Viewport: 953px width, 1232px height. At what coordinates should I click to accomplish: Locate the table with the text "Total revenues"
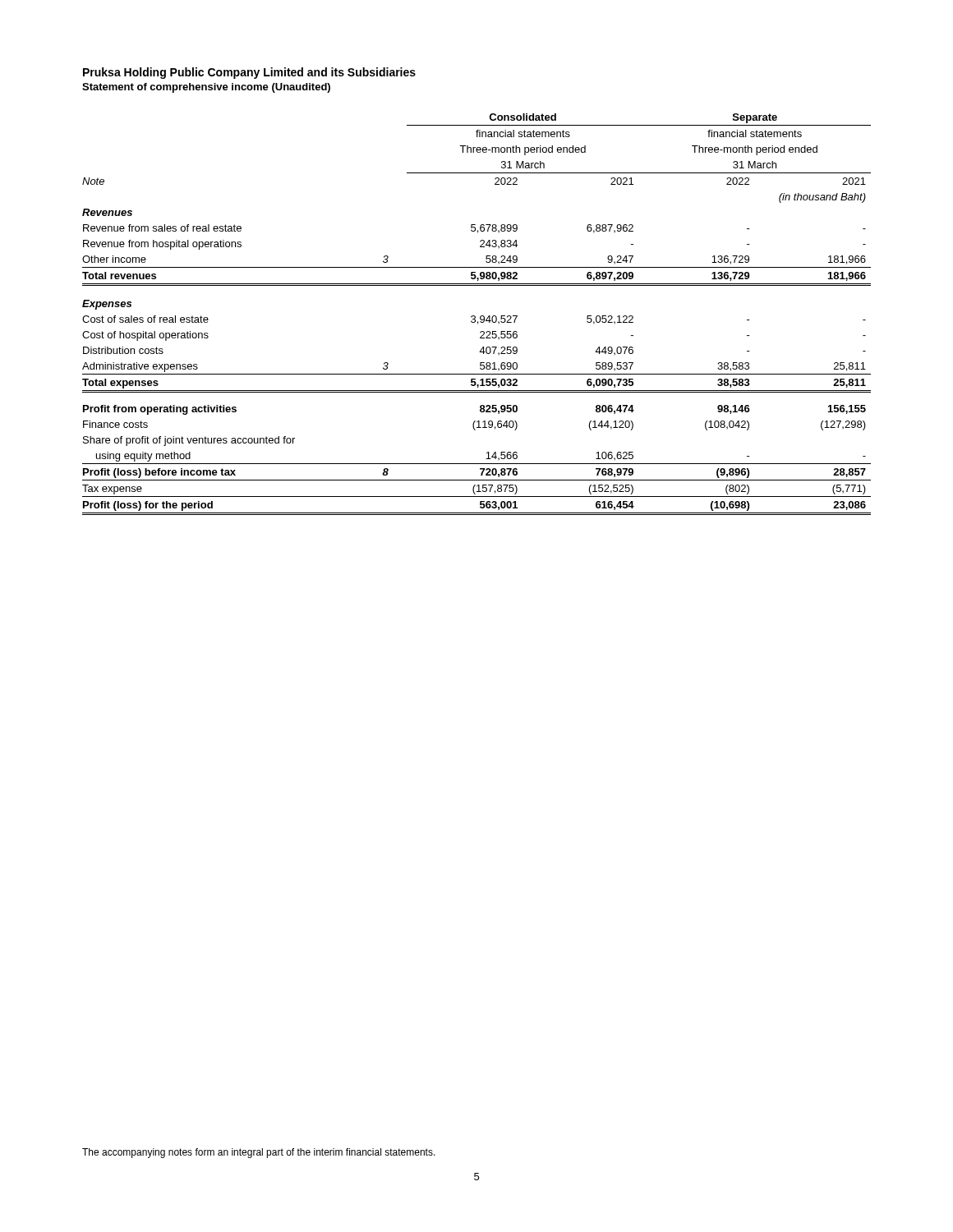tap(476, 312)
